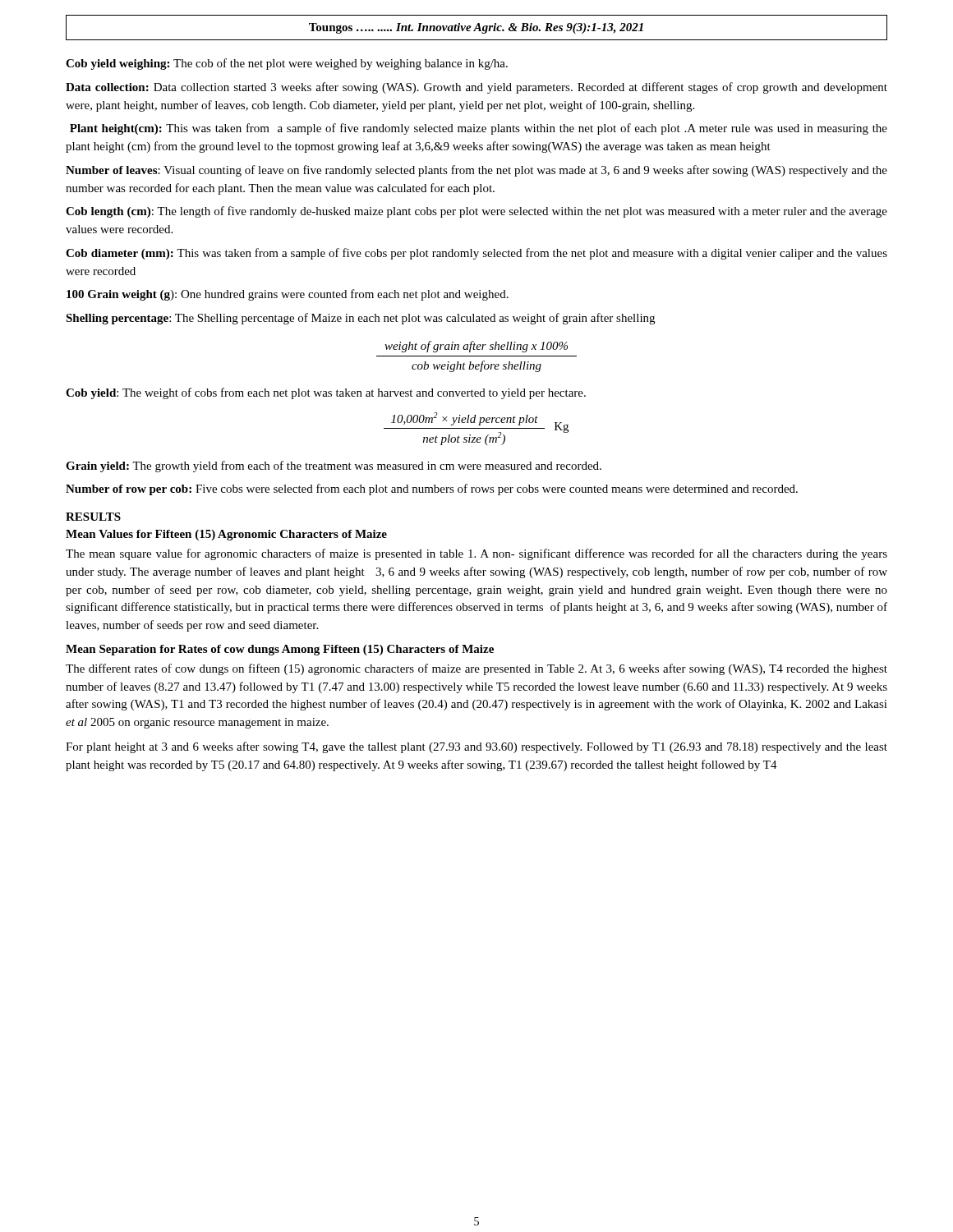Navigate to the region starting "Number of leaves: Visual counting of leave"
The height and width of the screenshot is (1232, 953).
click(x=476, y=179)
